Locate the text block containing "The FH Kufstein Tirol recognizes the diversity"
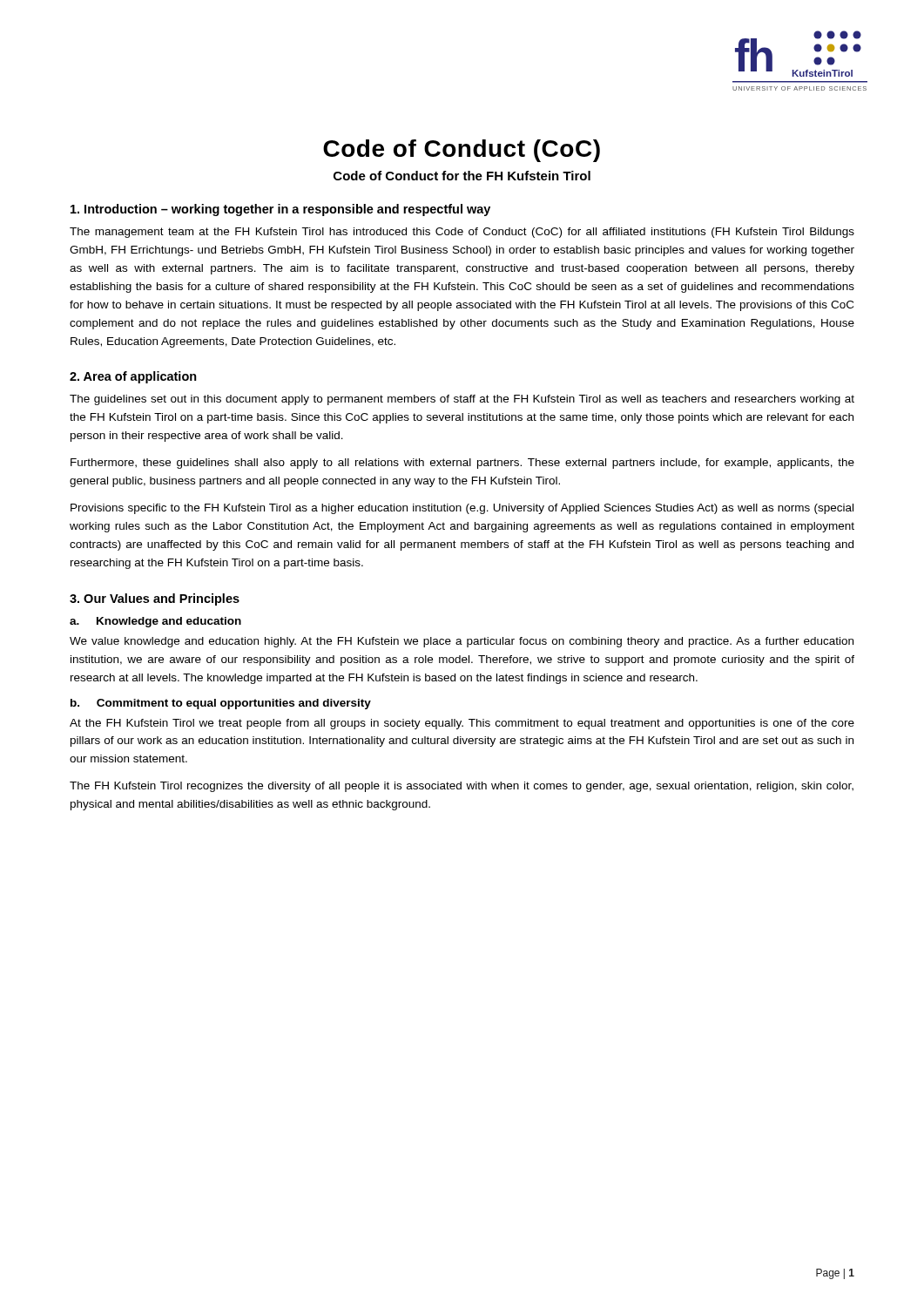 click(462, 796)
